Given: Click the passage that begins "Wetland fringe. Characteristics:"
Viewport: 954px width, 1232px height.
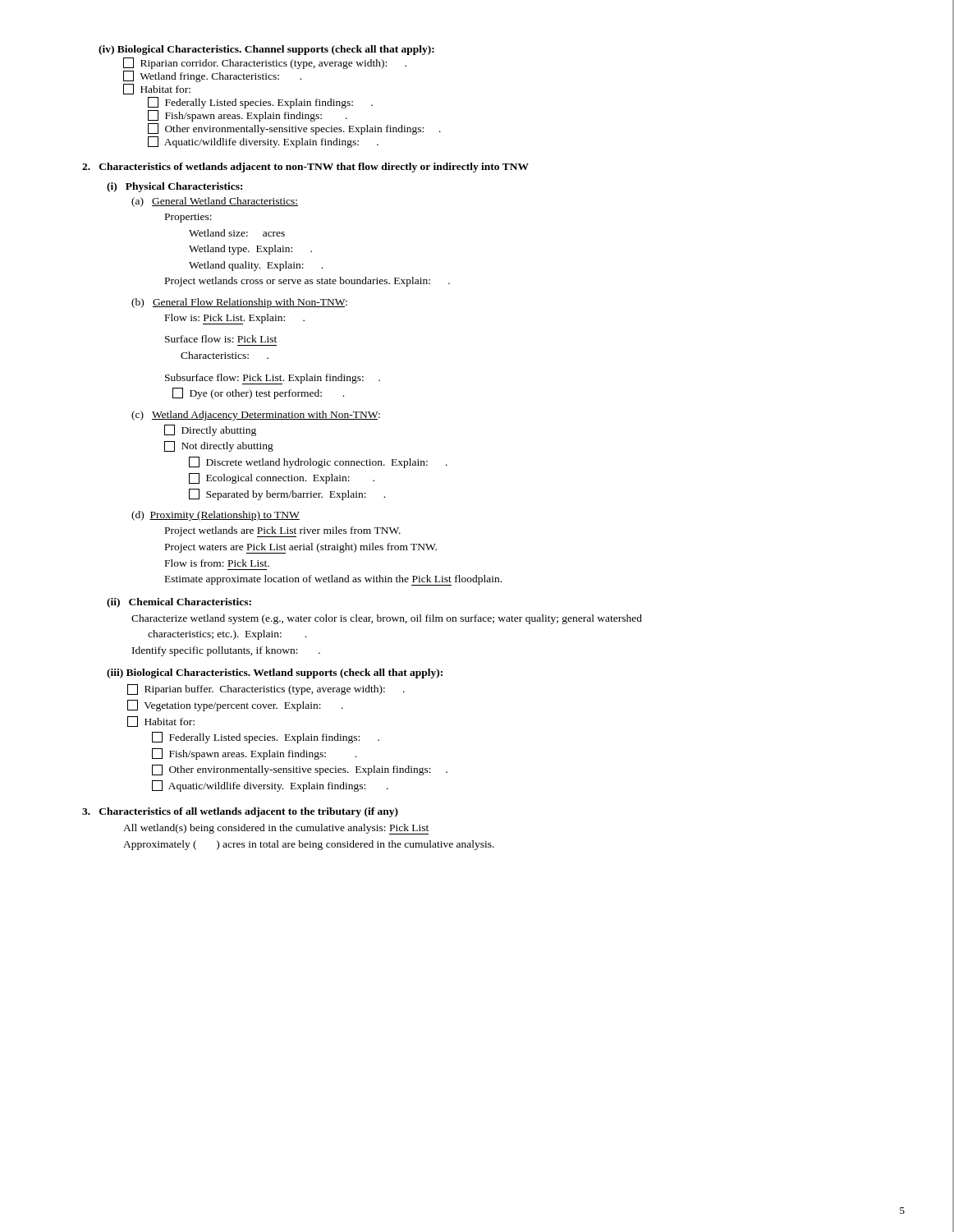Looking at the screenshot, I should pos(213,76).
